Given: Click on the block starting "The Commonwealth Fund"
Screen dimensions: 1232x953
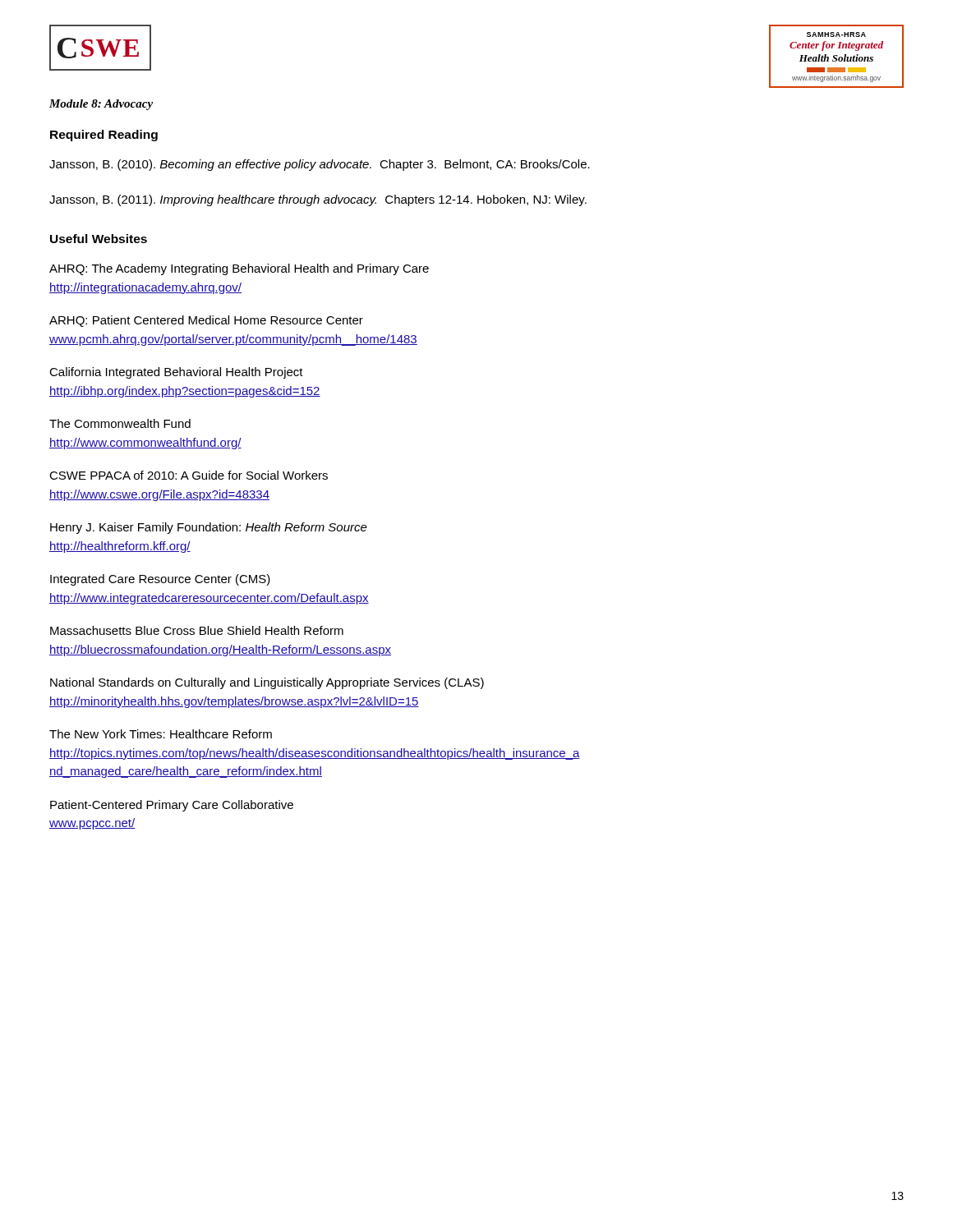Looking at the screenshot, I should tap(145, 433).
